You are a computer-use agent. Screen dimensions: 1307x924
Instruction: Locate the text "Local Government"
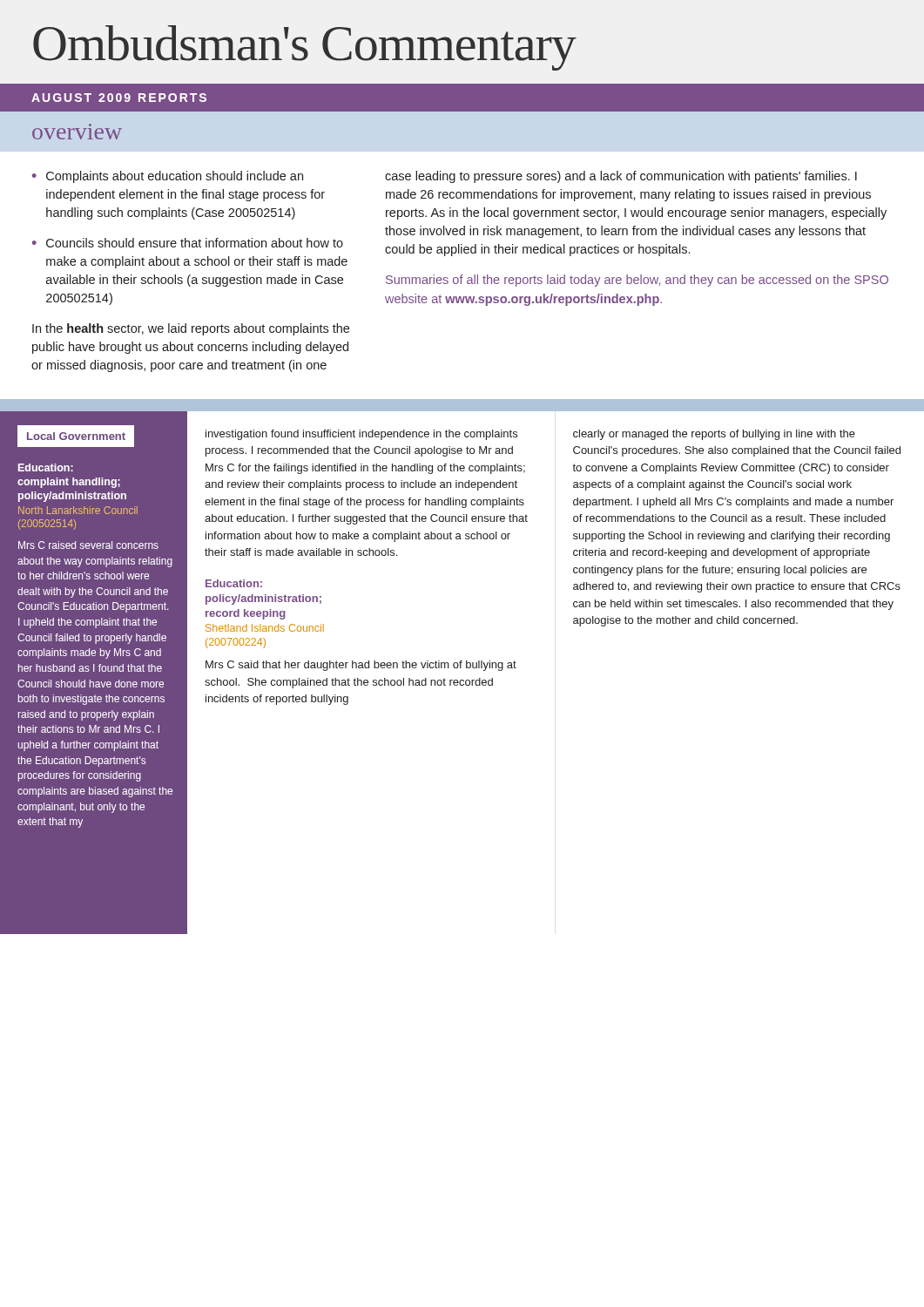coord(76,436)
